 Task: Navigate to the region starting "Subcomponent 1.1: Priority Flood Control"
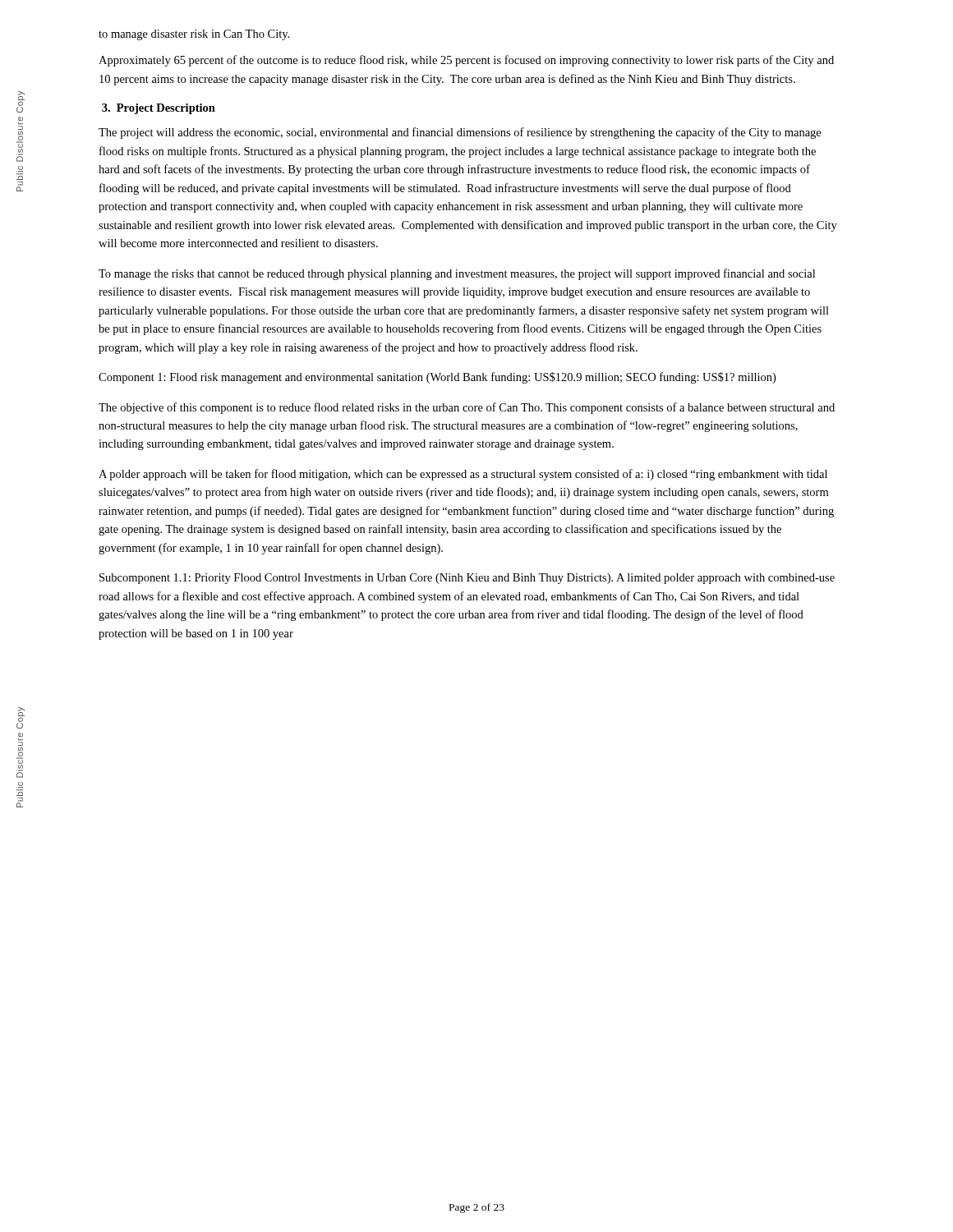tap(467, 605)
